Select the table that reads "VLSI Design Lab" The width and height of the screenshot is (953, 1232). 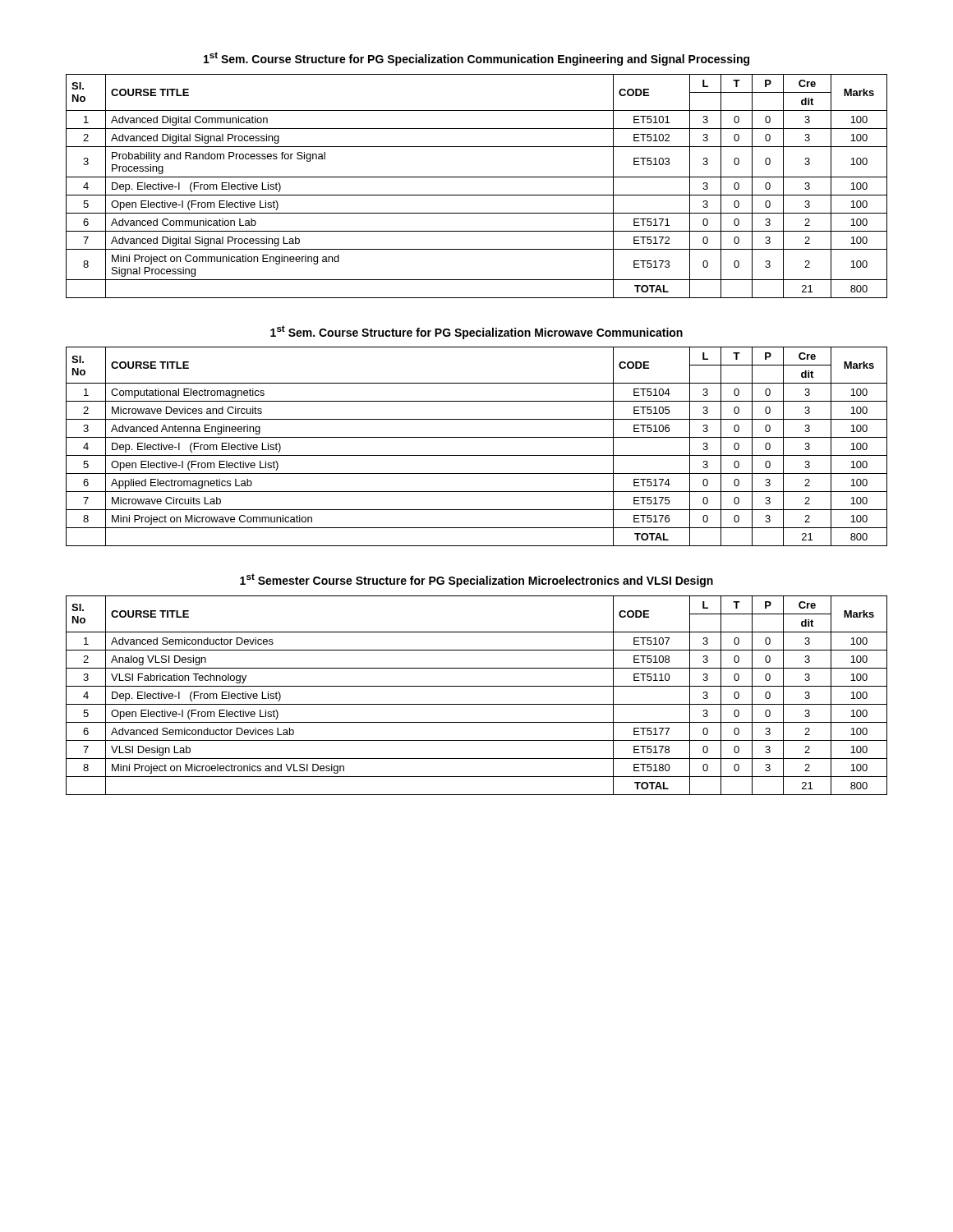(476, 695)
